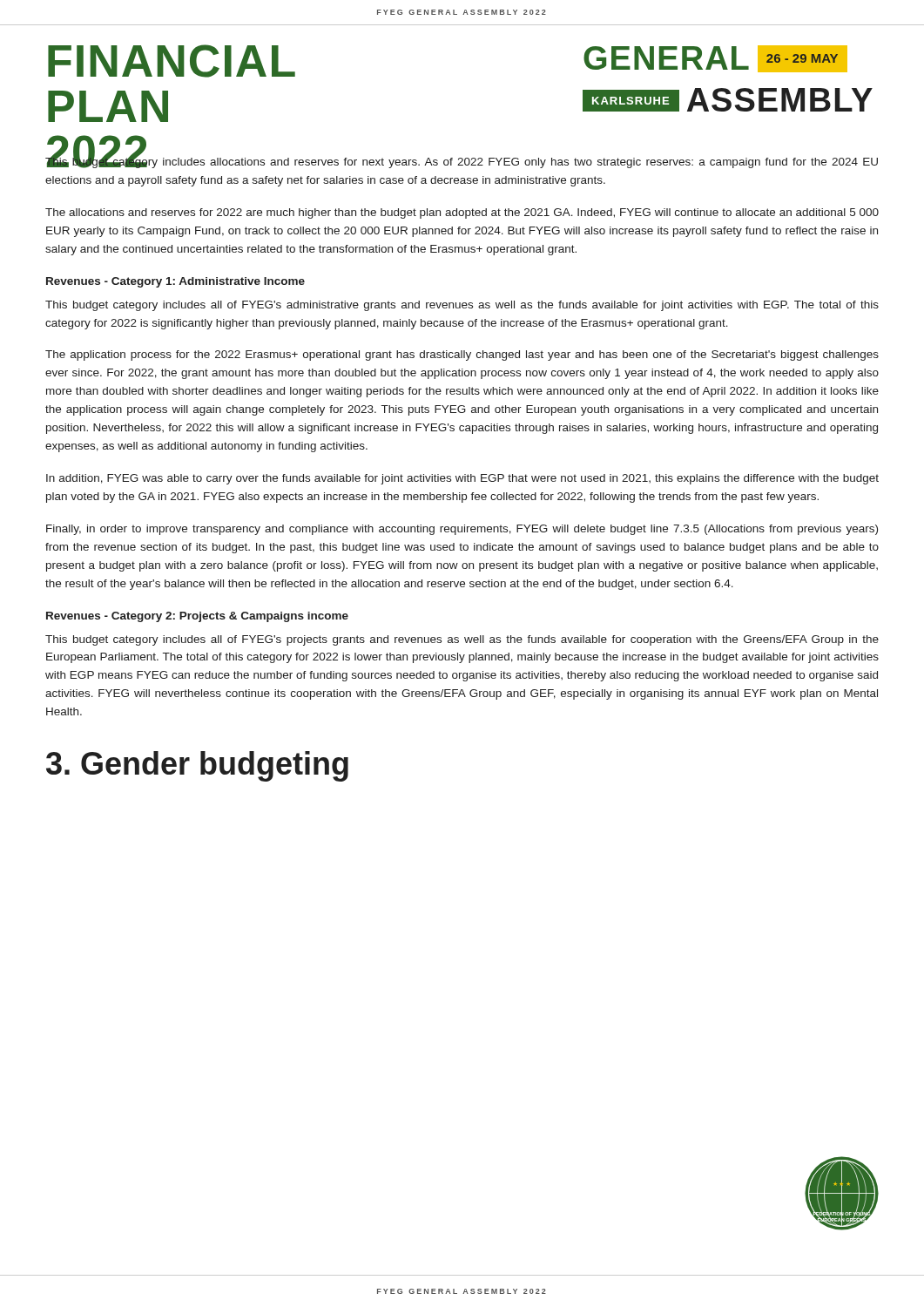
Task: Find the block on this page that starts "Finally, in order to improve transparency and"
Action: 462,556
